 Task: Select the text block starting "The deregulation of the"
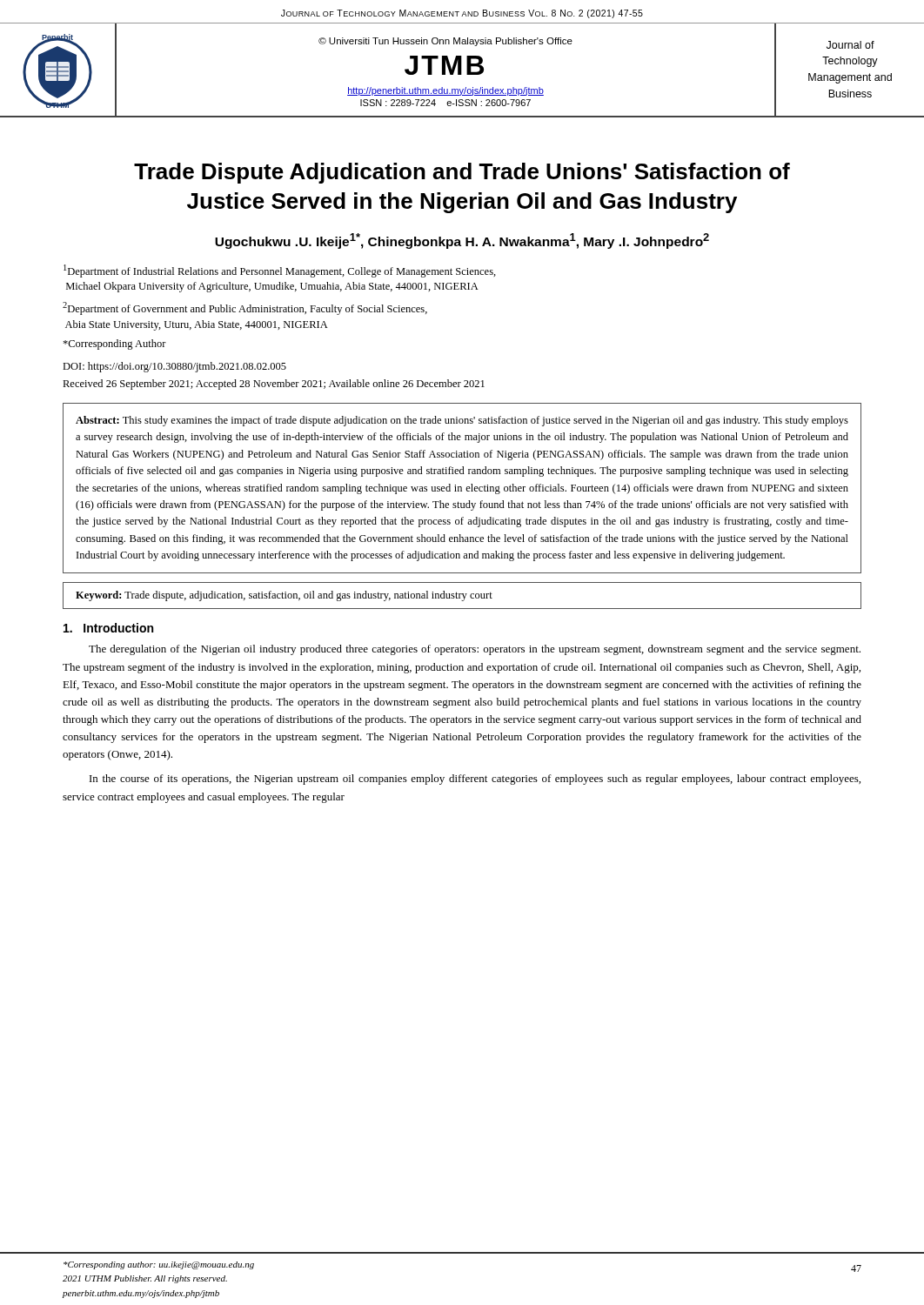pyautogui.click(x=462, y=702)
